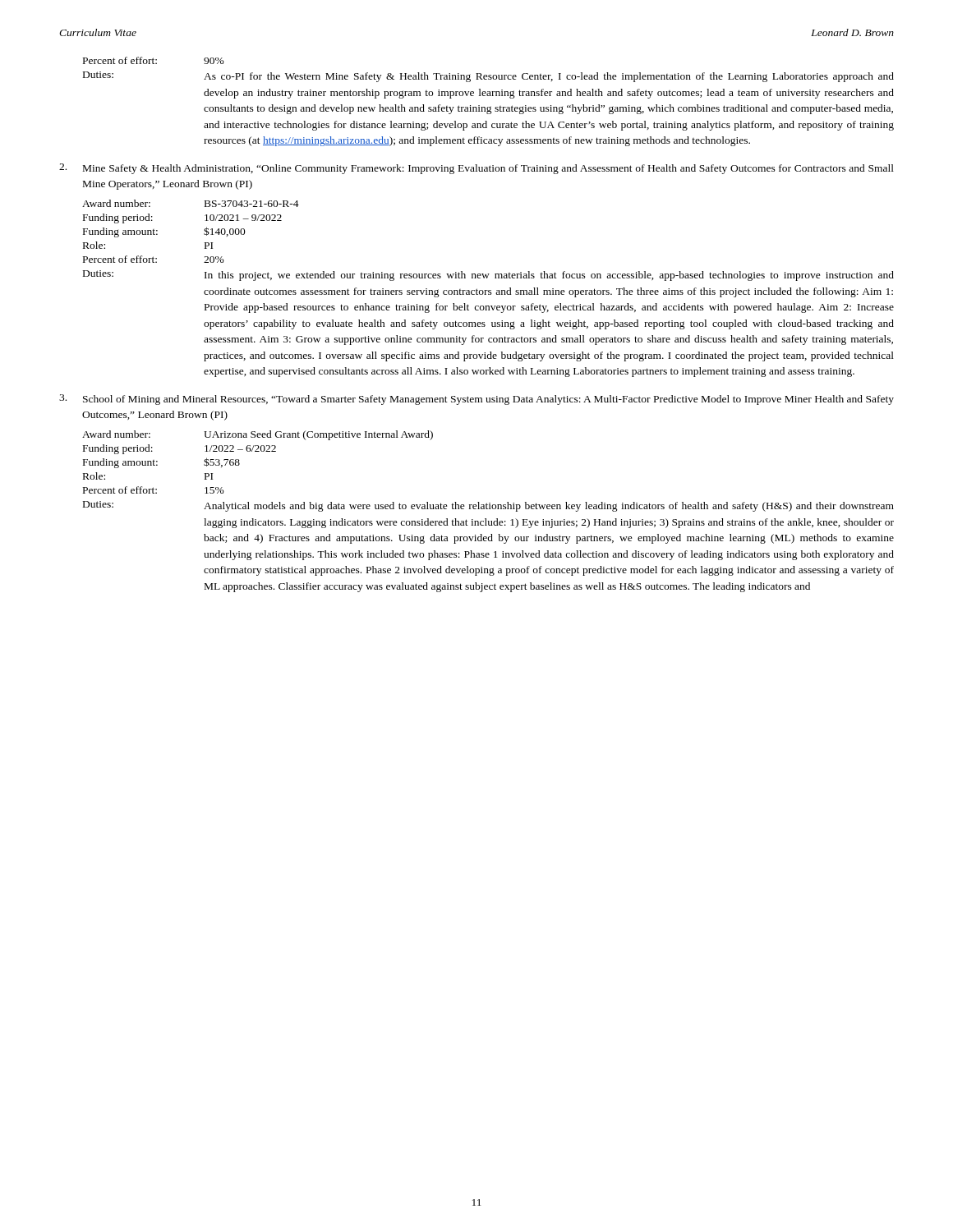Locate the text "Funding amount: $140,000"

coord(117,231)
